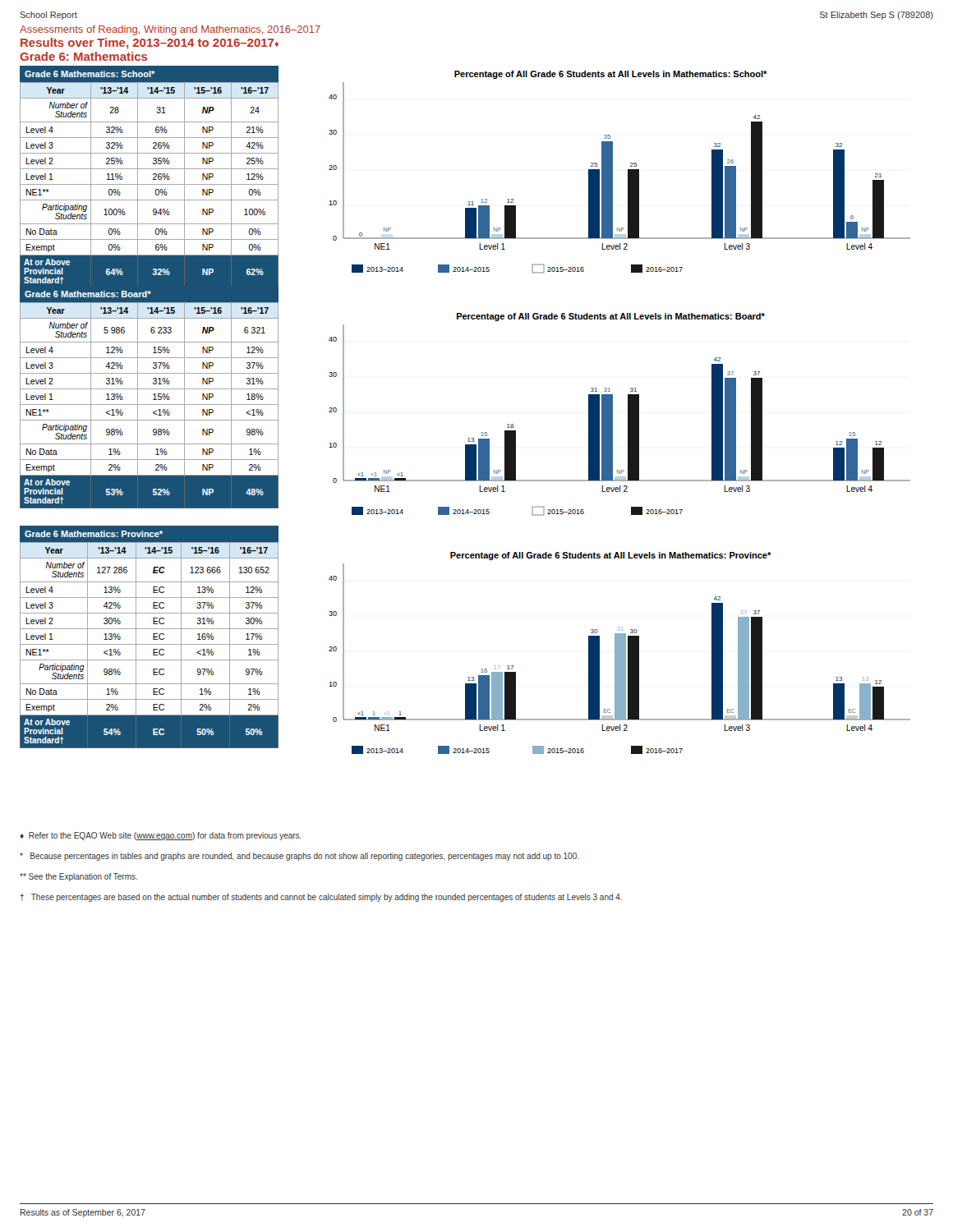Navigate to the element starting "♦ Refer to the EQAO"

476,866
